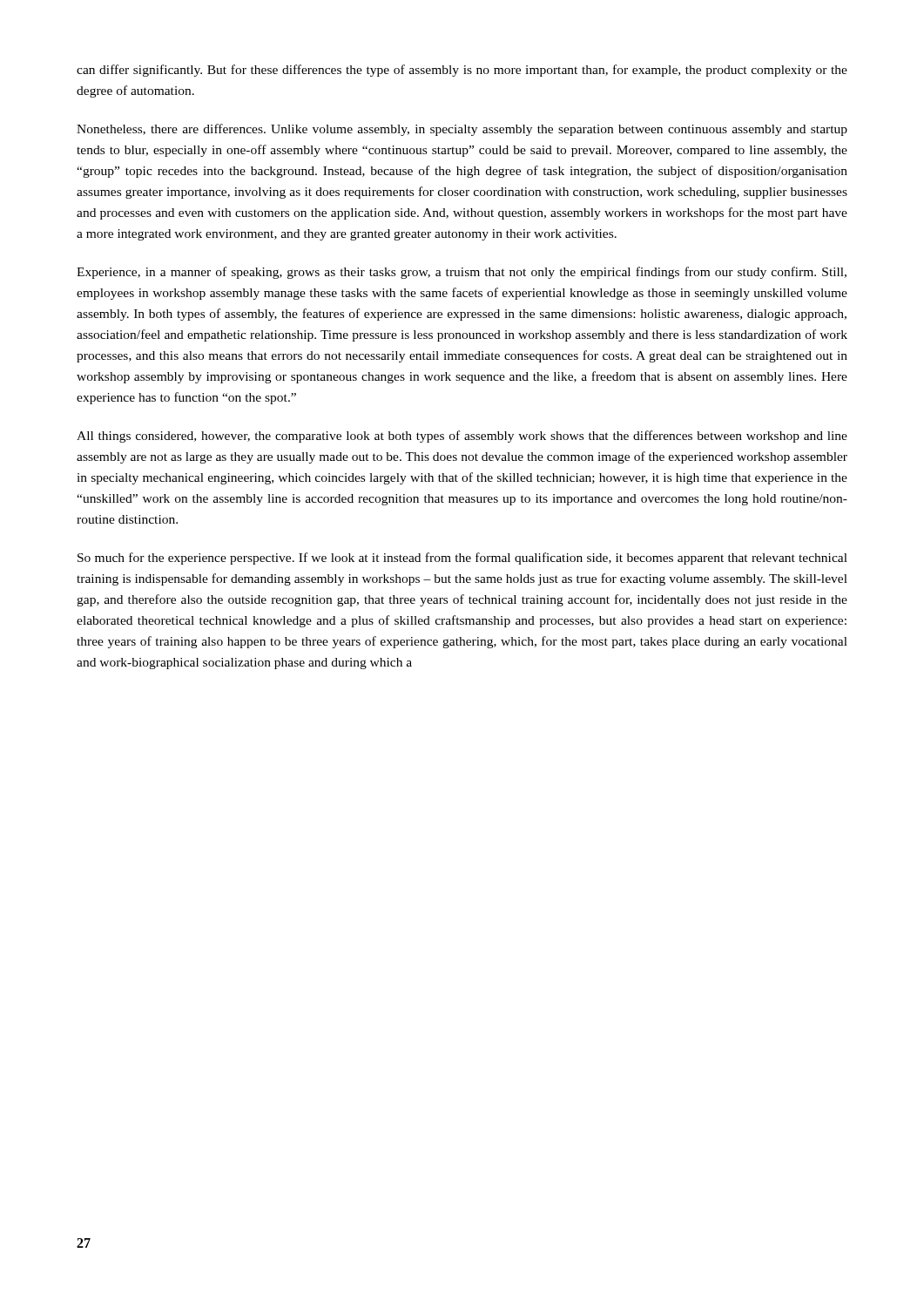The width and height of the screenshot is (924, 1307).
Task: Where is the passage that starts "Nonetheless, there are differences. Unlike"?
Action: 462,181
